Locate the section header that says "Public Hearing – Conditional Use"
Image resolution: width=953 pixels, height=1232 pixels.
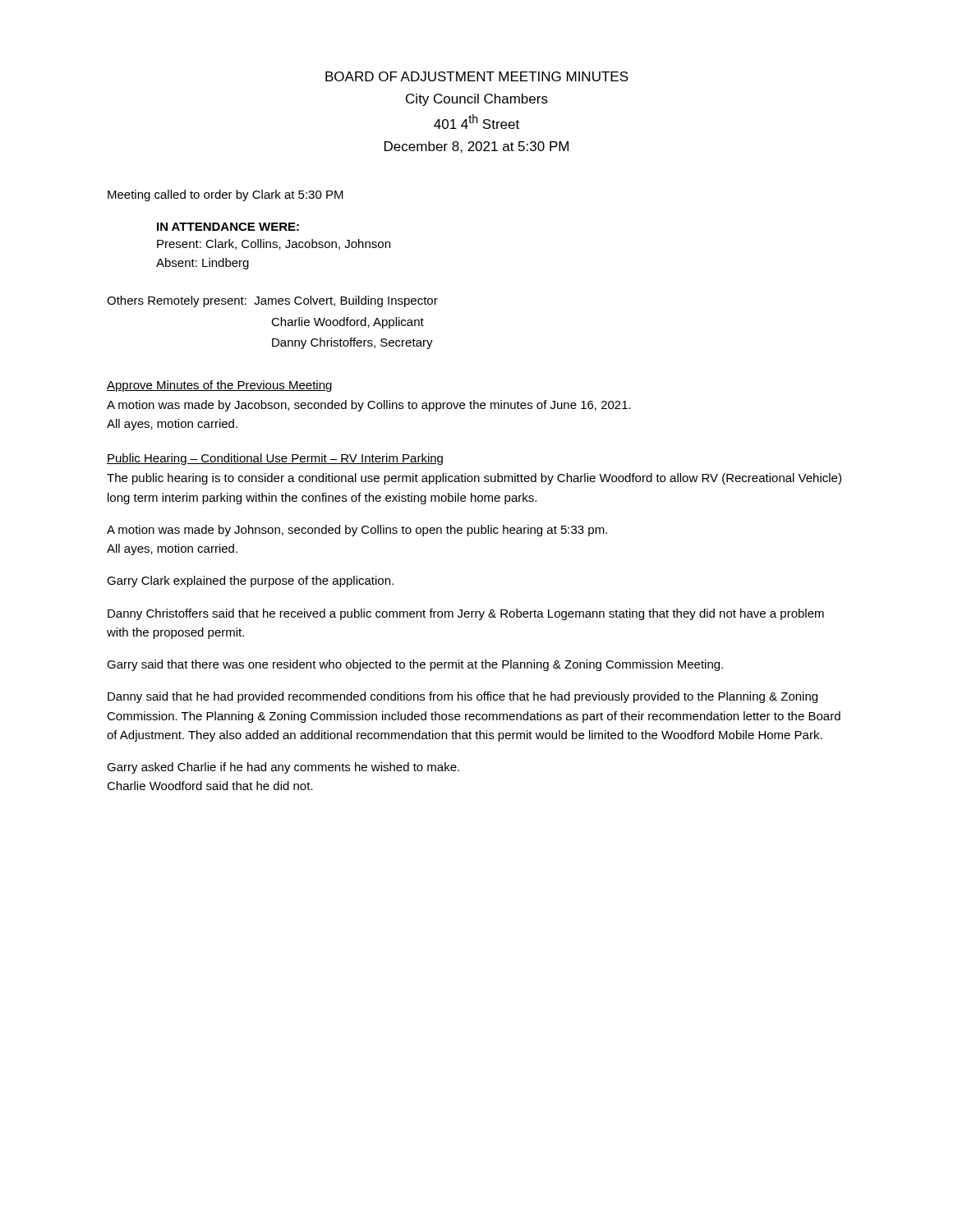pyautogui.click(x=275, y=458)
